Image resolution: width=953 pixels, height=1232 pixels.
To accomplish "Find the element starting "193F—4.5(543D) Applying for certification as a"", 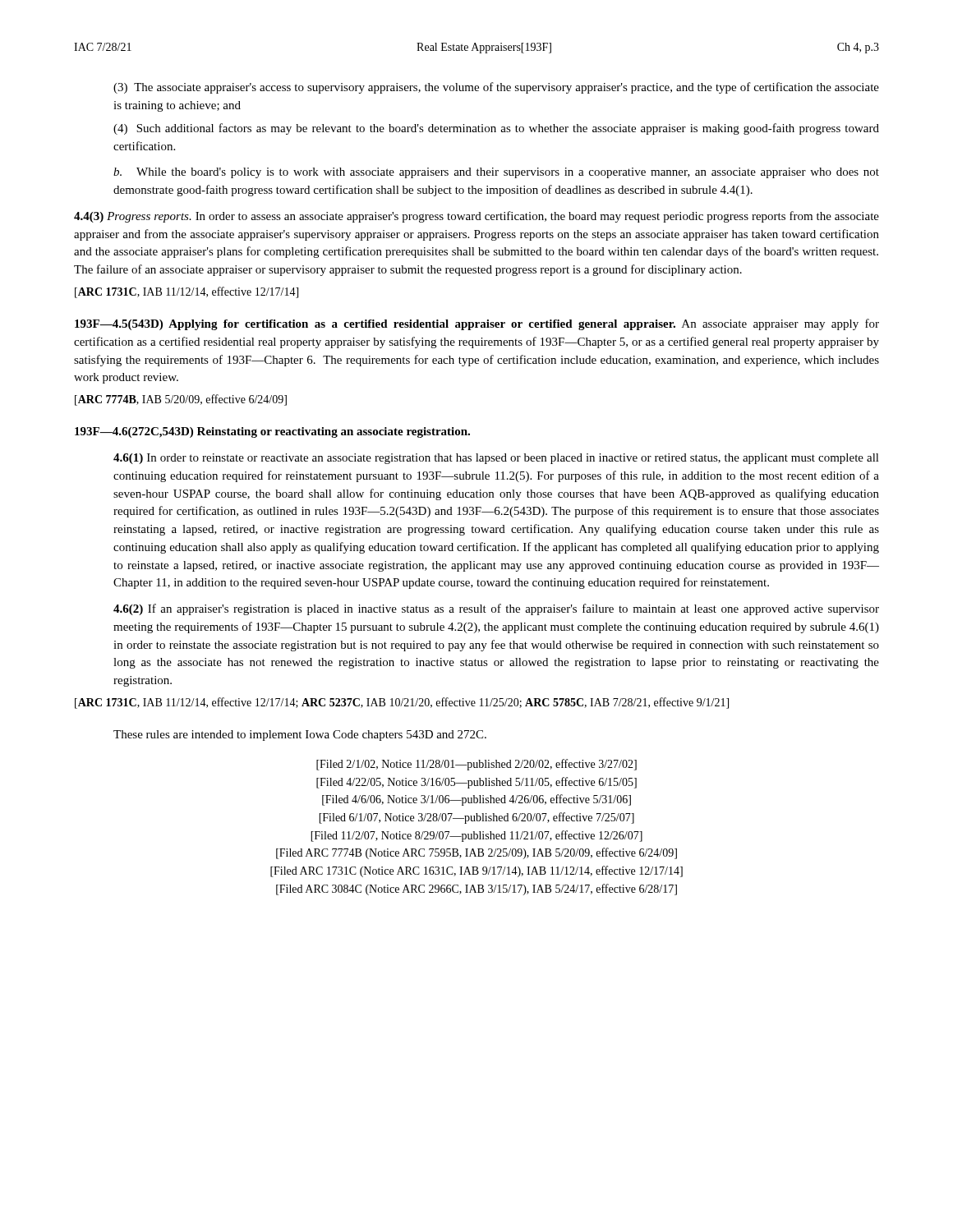I will [x=476, y=351].
